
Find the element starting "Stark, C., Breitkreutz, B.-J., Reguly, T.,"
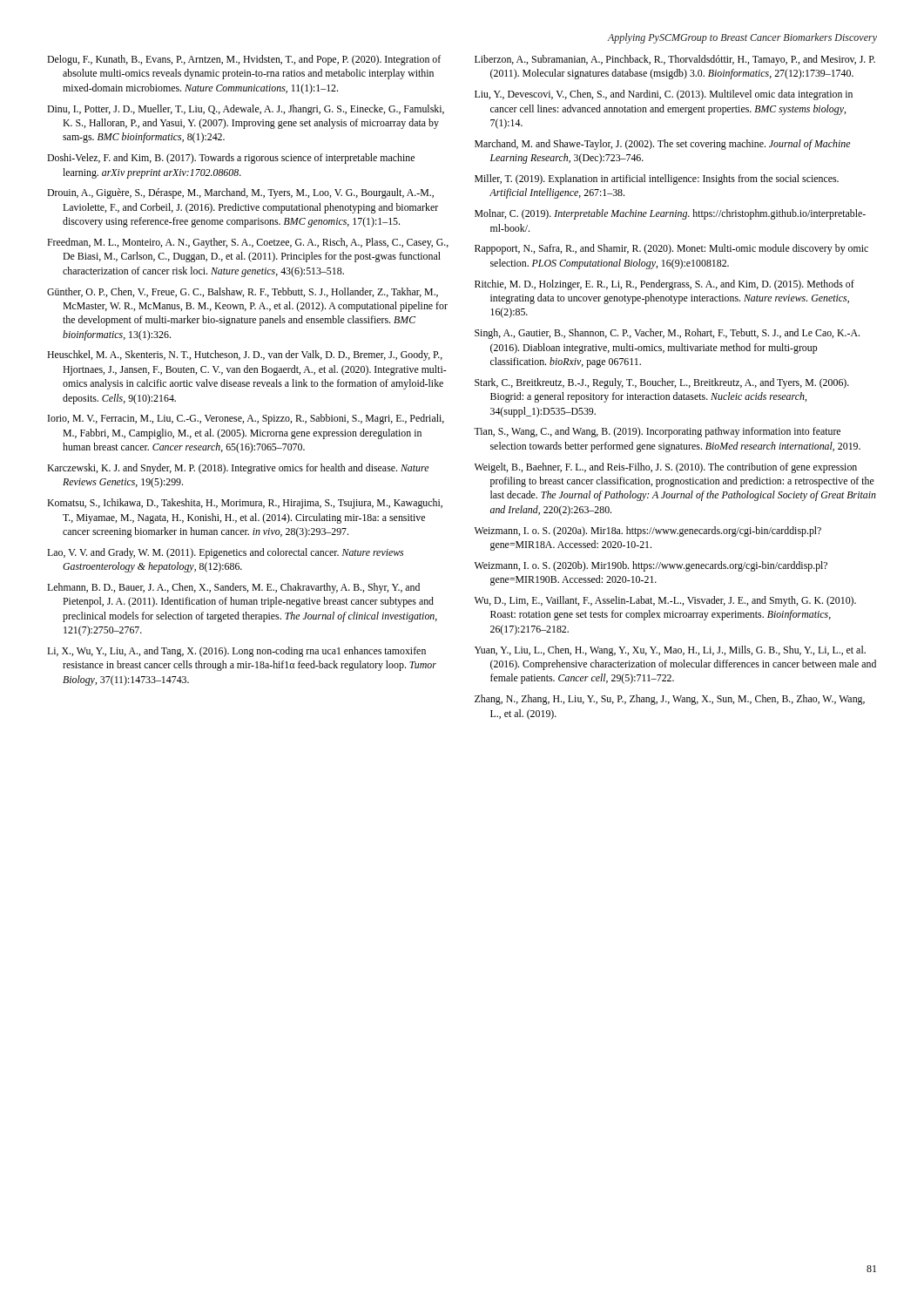tap(662, 397)
